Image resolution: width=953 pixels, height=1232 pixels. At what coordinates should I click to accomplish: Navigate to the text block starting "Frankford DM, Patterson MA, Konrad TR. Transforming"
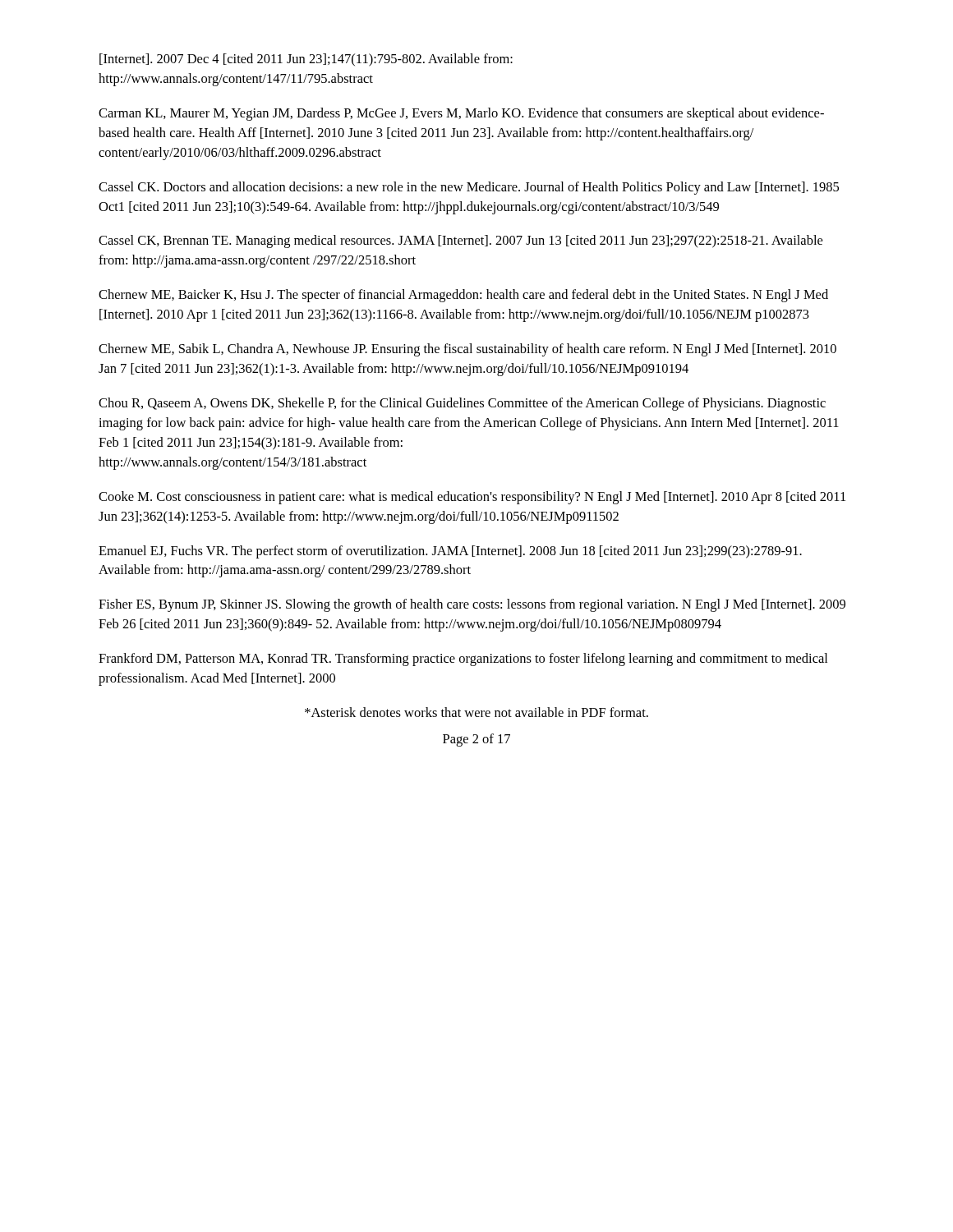[463, 668]
